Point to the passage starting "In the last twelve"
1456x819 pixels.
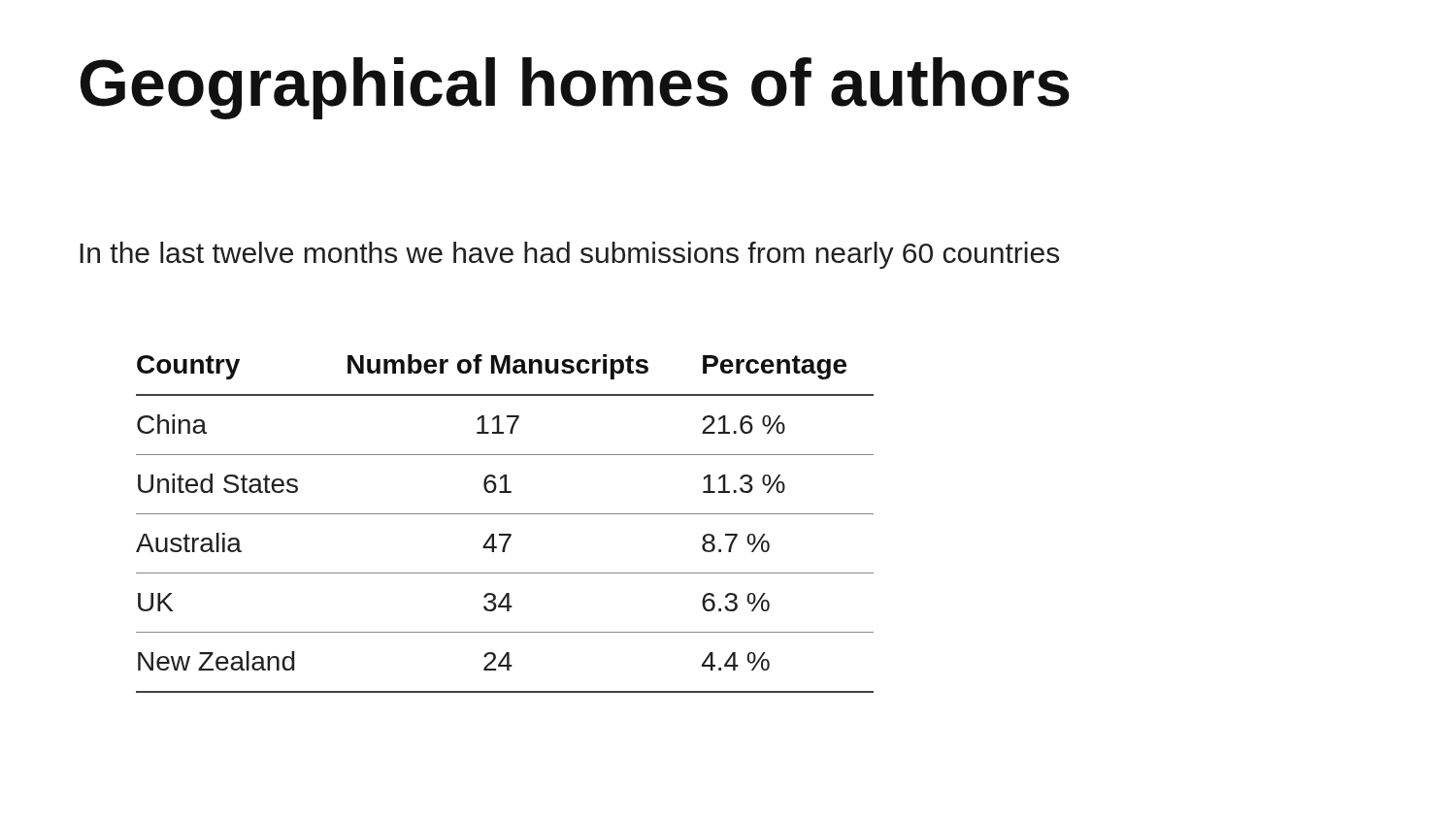(x=569, y=253)
